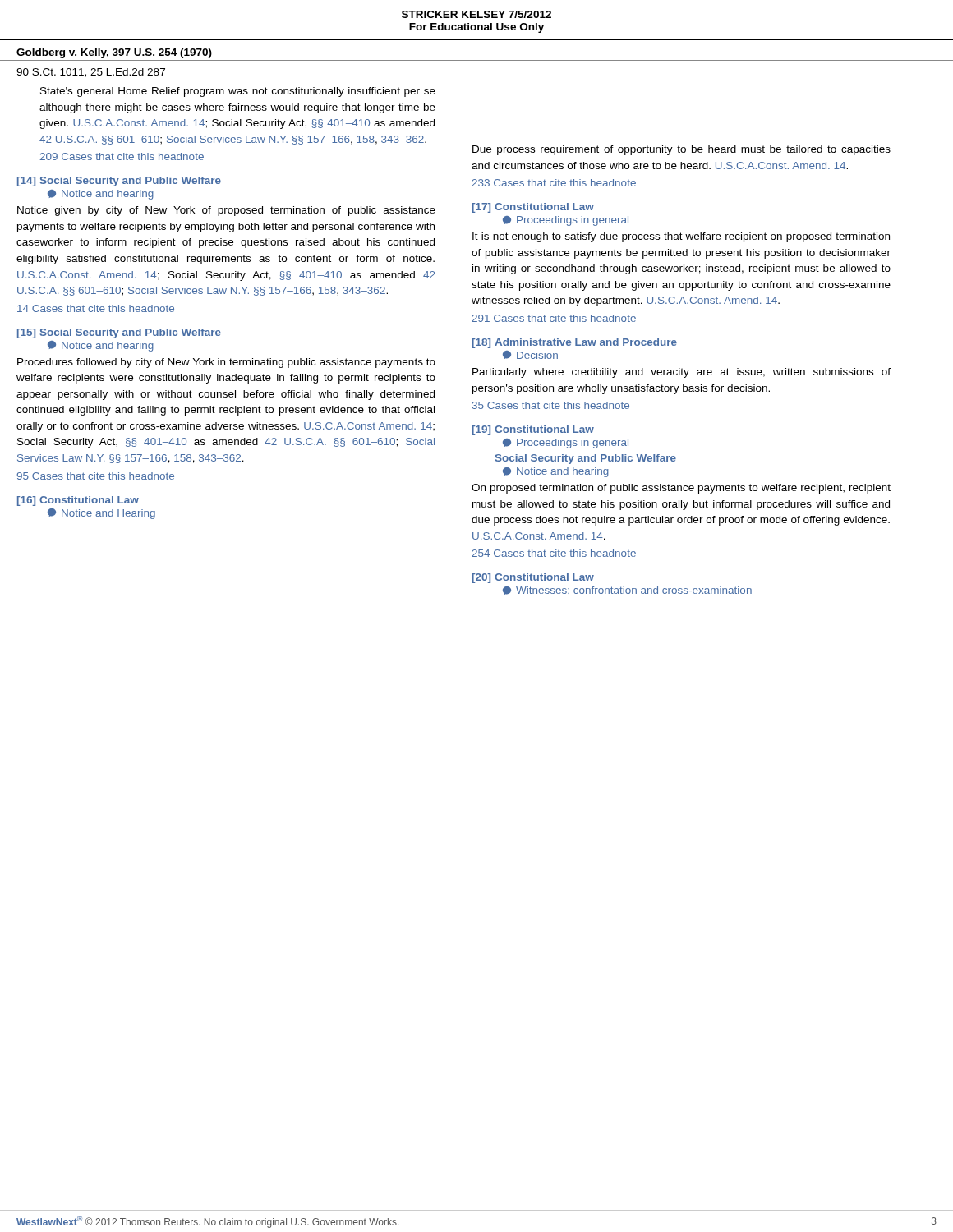The width and height of the screenshot is (953, 1232).
Task: Click on the list item containing "[17] Constitutional Law Proceedings in"
Action: tap(681, 262)
